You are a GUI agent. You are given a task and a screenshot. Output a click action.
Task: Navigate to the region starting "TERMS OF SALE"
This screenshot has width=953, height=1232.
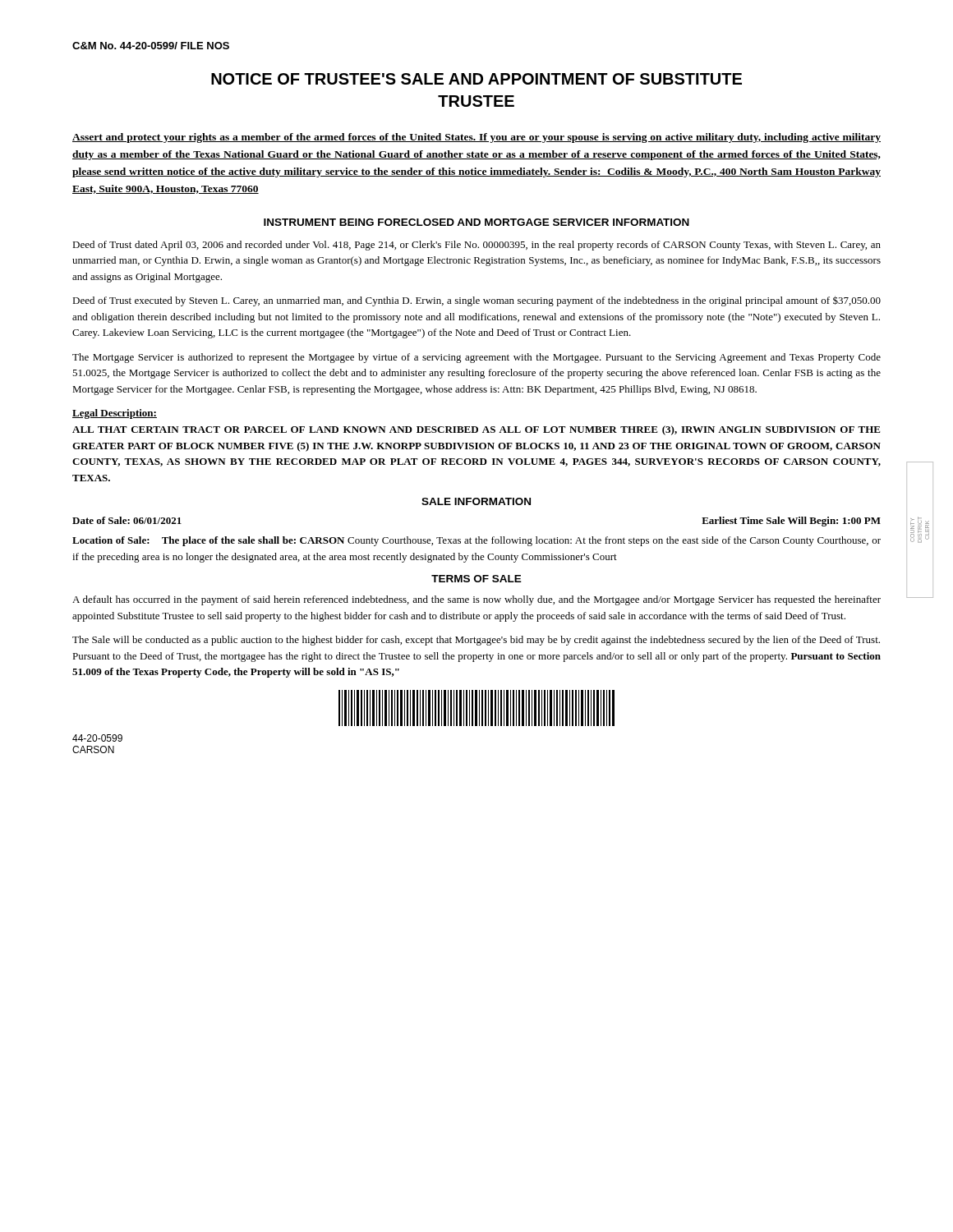click(x=476, y=579)
